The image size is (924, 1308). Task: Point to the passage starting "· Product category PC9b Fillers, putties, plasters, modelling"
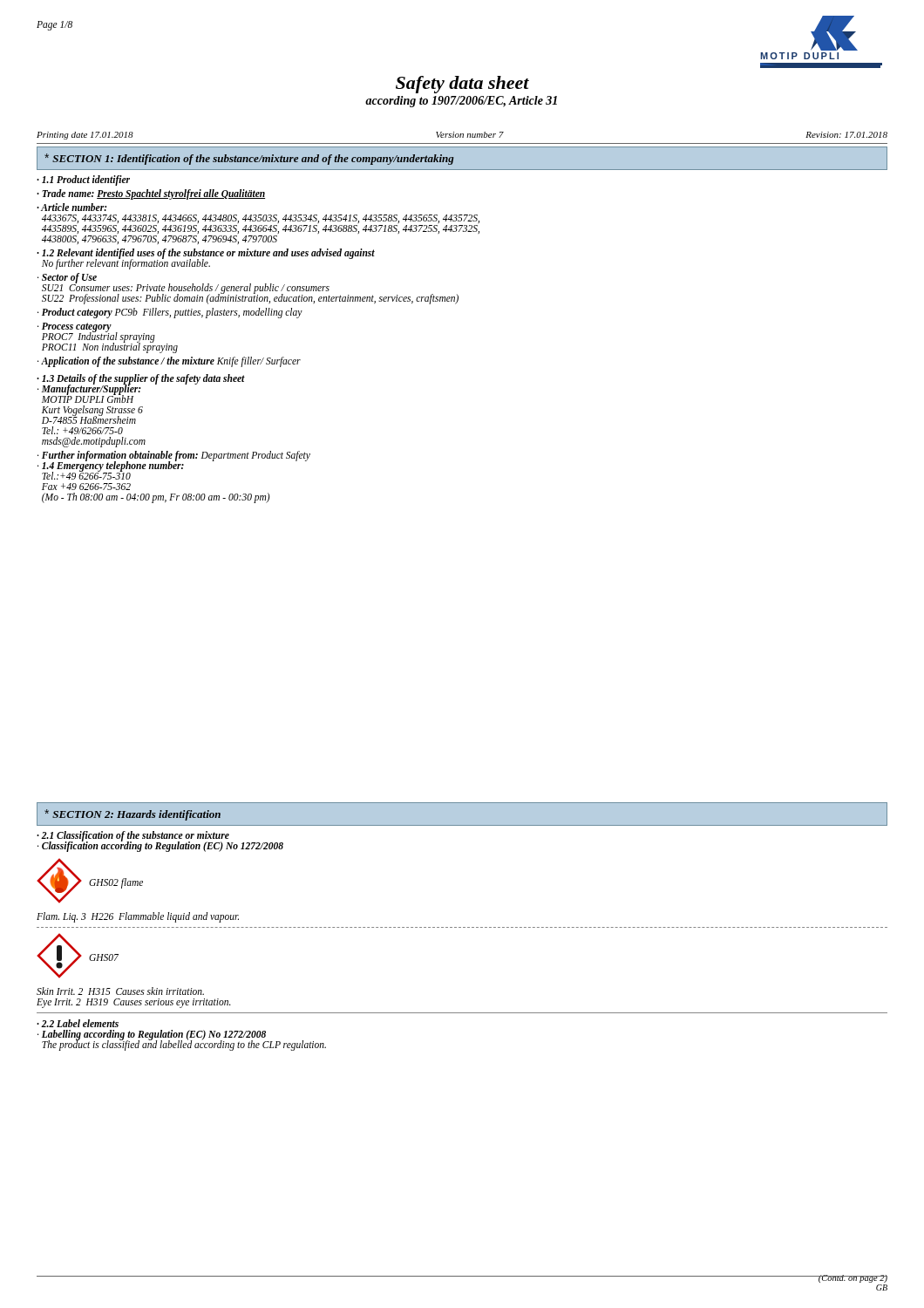point(169,312)
